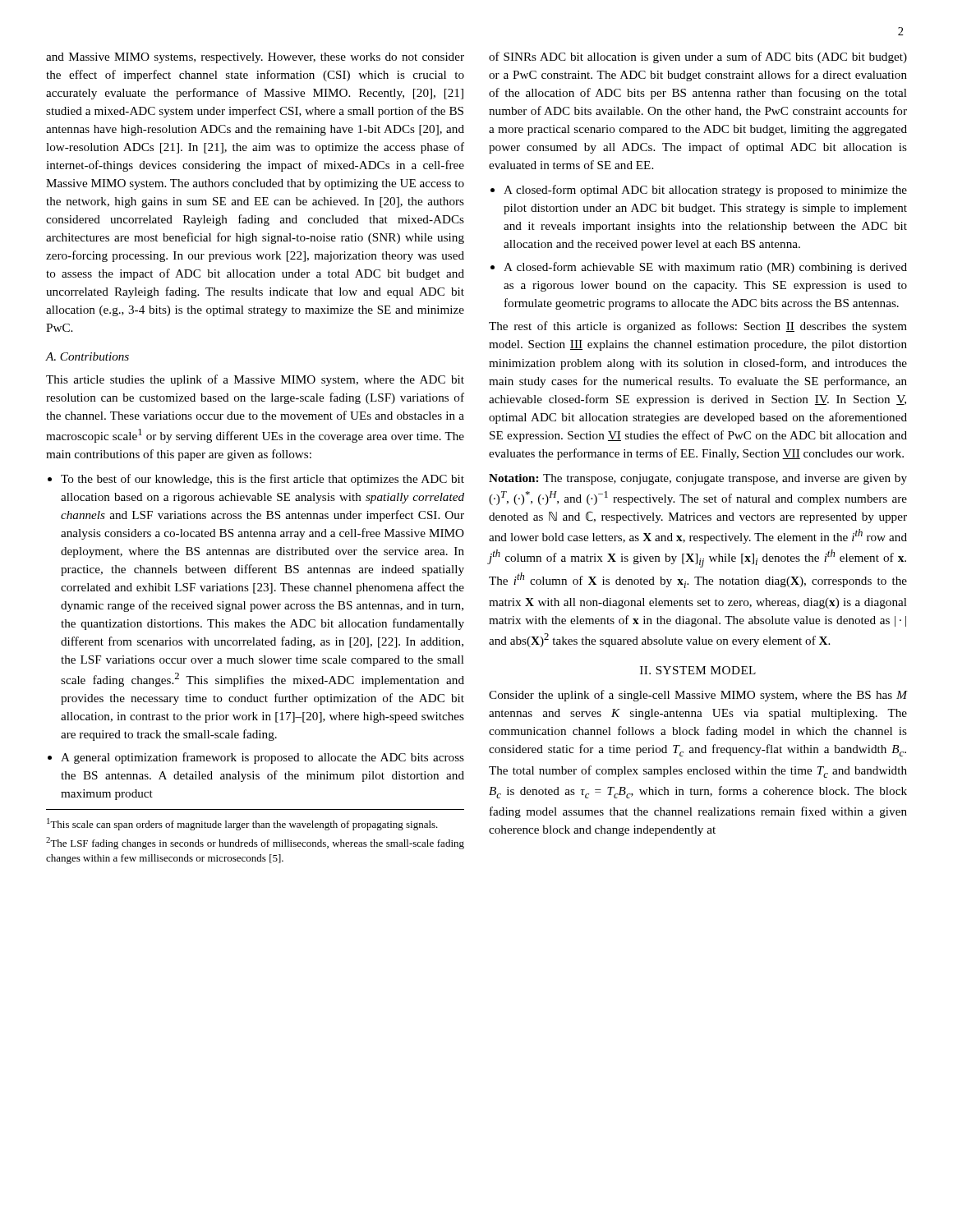
Task: Point to the passage starting "1This scale can"
Action: point(255,824)
